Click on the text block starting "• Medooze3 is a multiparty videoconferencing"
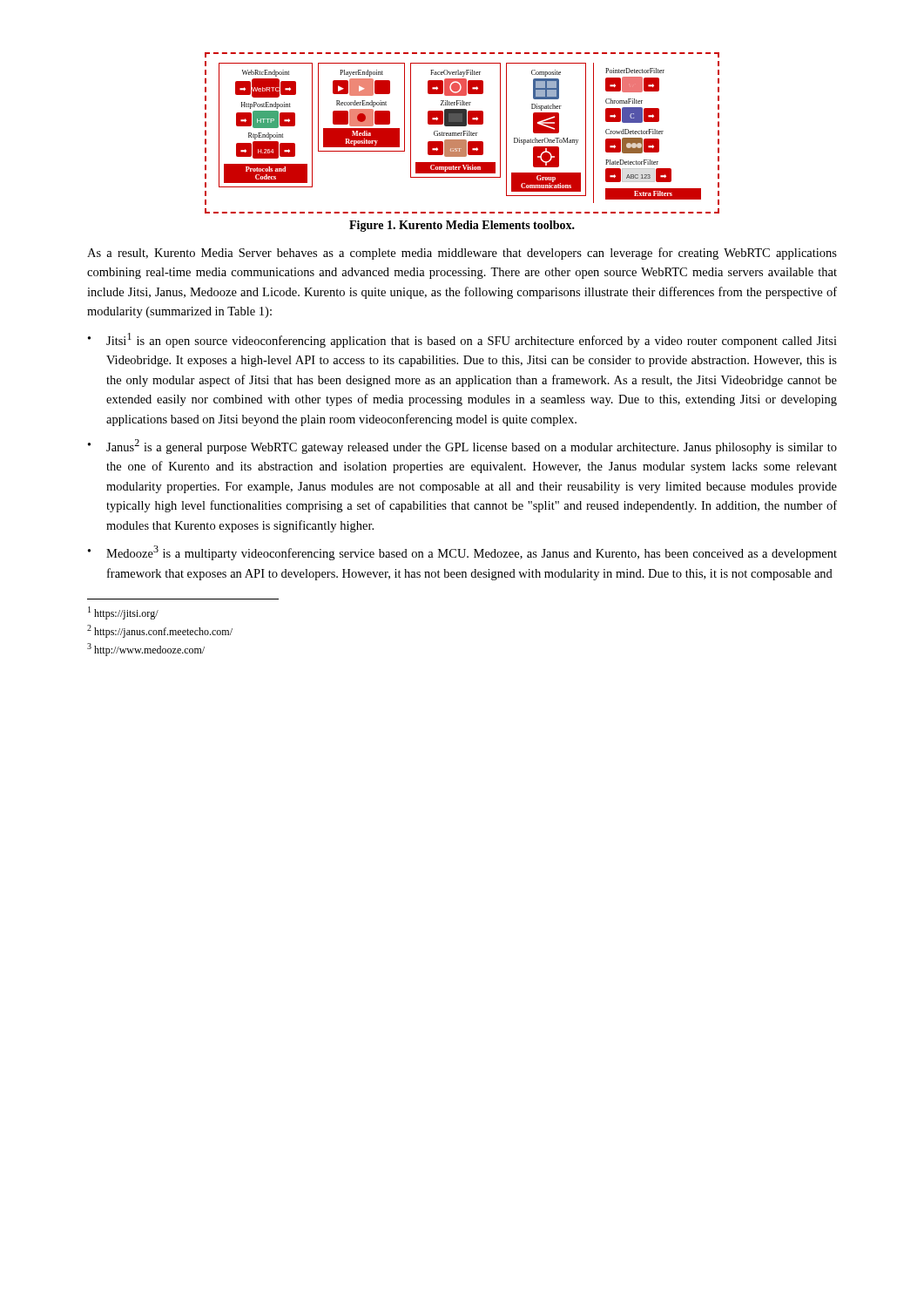 462,562
